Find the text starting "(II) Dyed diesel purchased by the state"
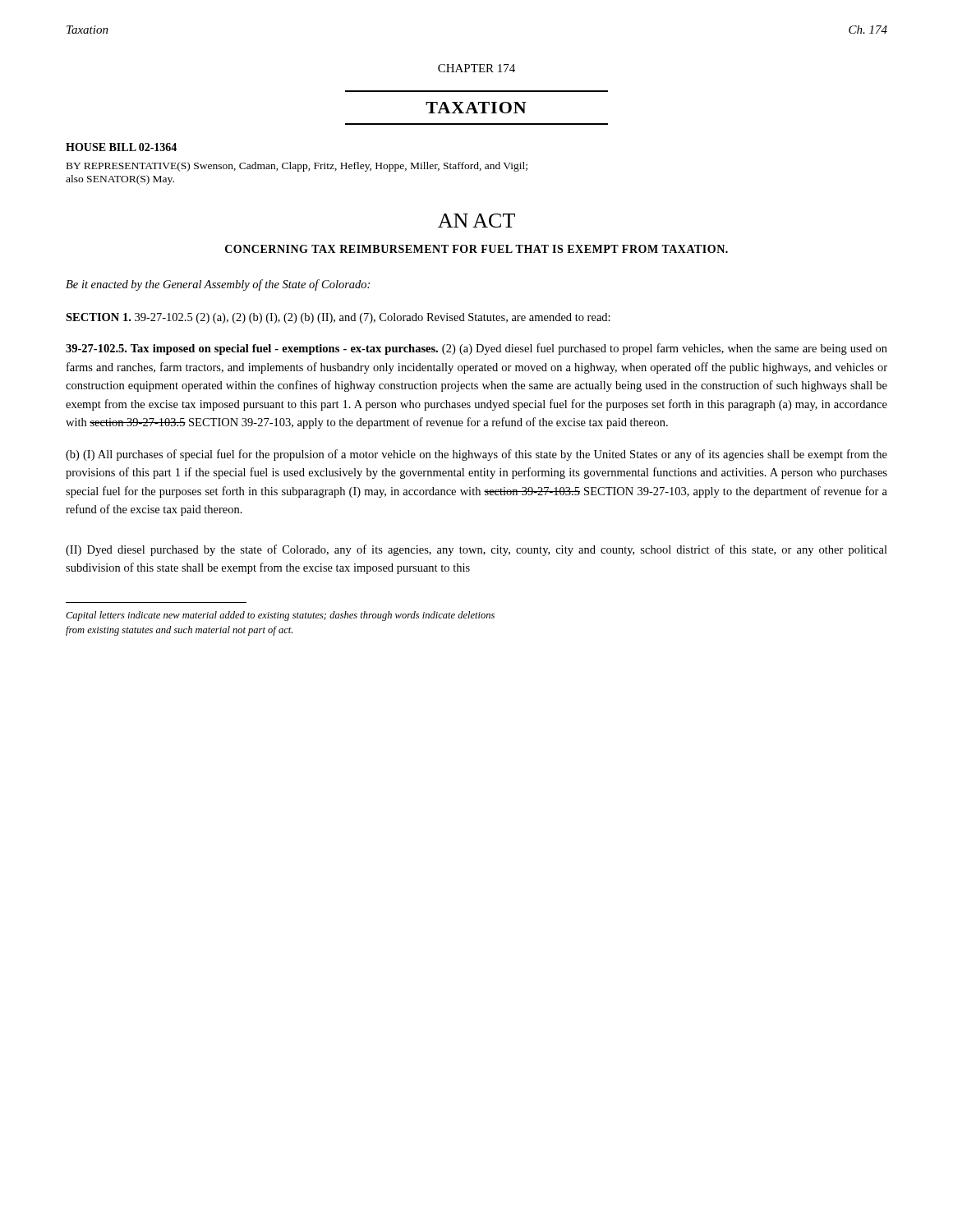Image resolution: width=953 pixels, height=1232 pixels. (x=476, y=559)
